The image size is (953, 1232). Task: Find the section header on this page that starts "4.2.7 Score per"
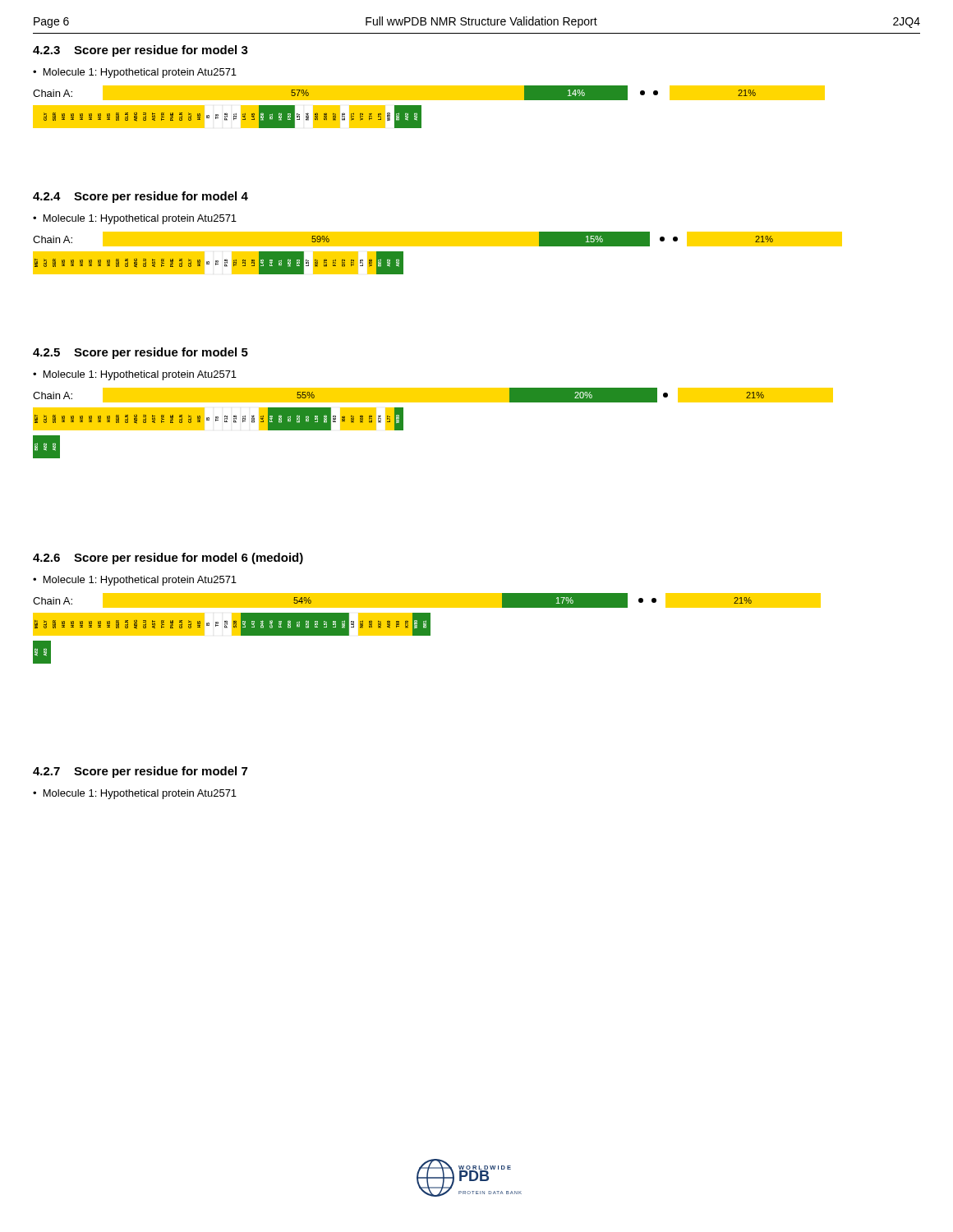point(140,771)
